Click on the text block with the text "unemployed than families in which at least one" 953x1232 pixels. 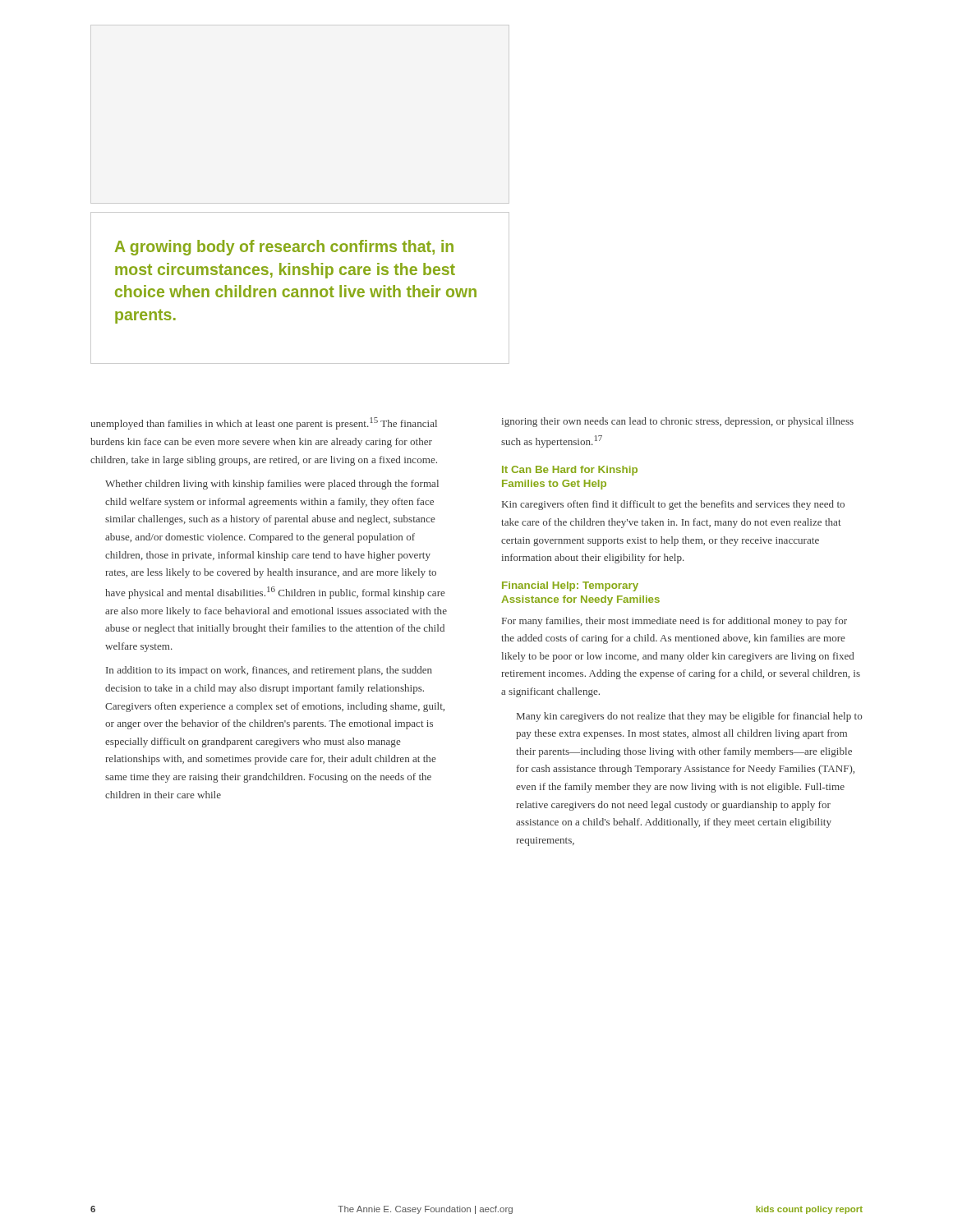(270, 608)
